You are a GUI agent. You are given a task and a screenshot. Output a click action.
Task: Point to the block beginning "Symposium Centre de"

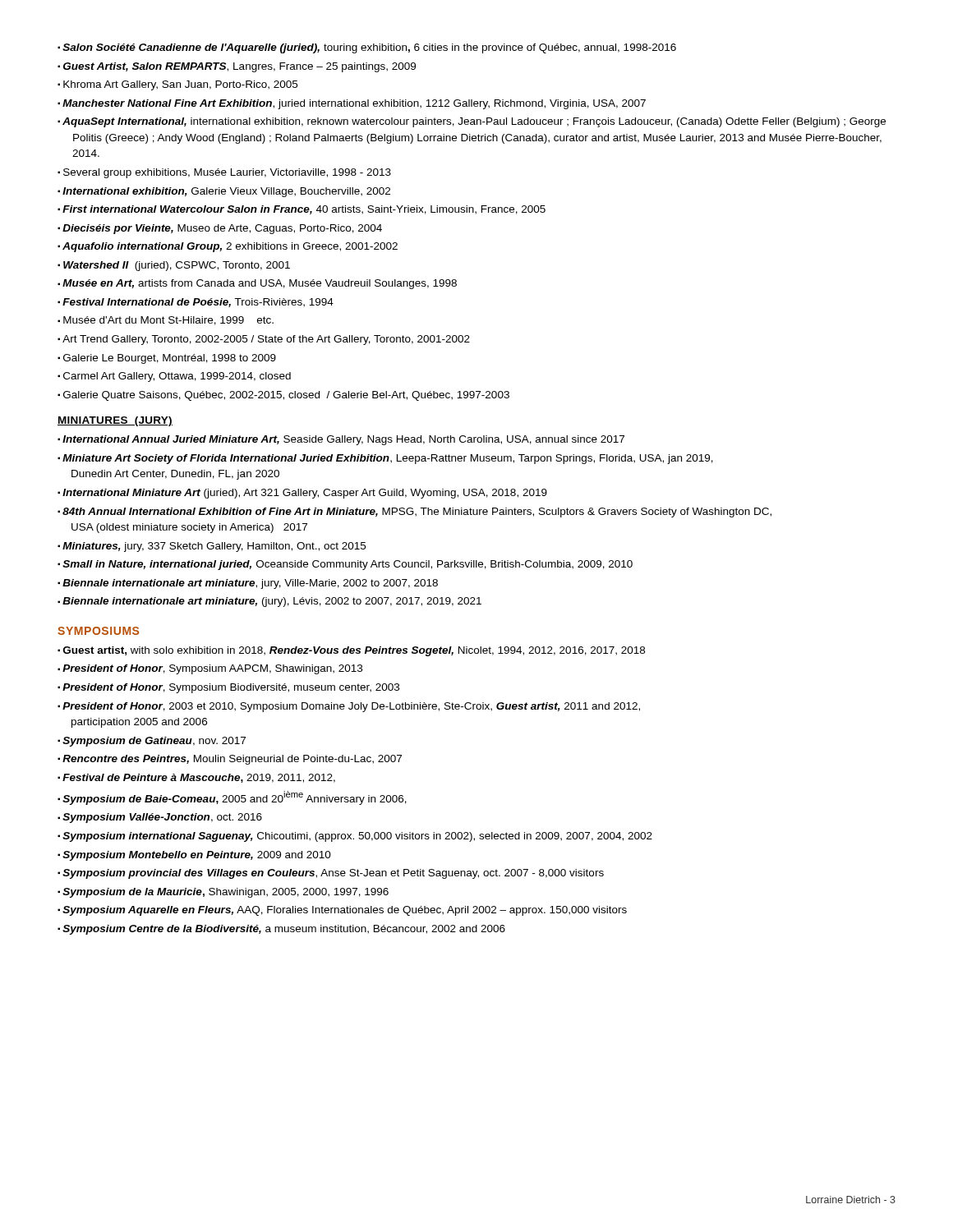click(x=284, y=928)
